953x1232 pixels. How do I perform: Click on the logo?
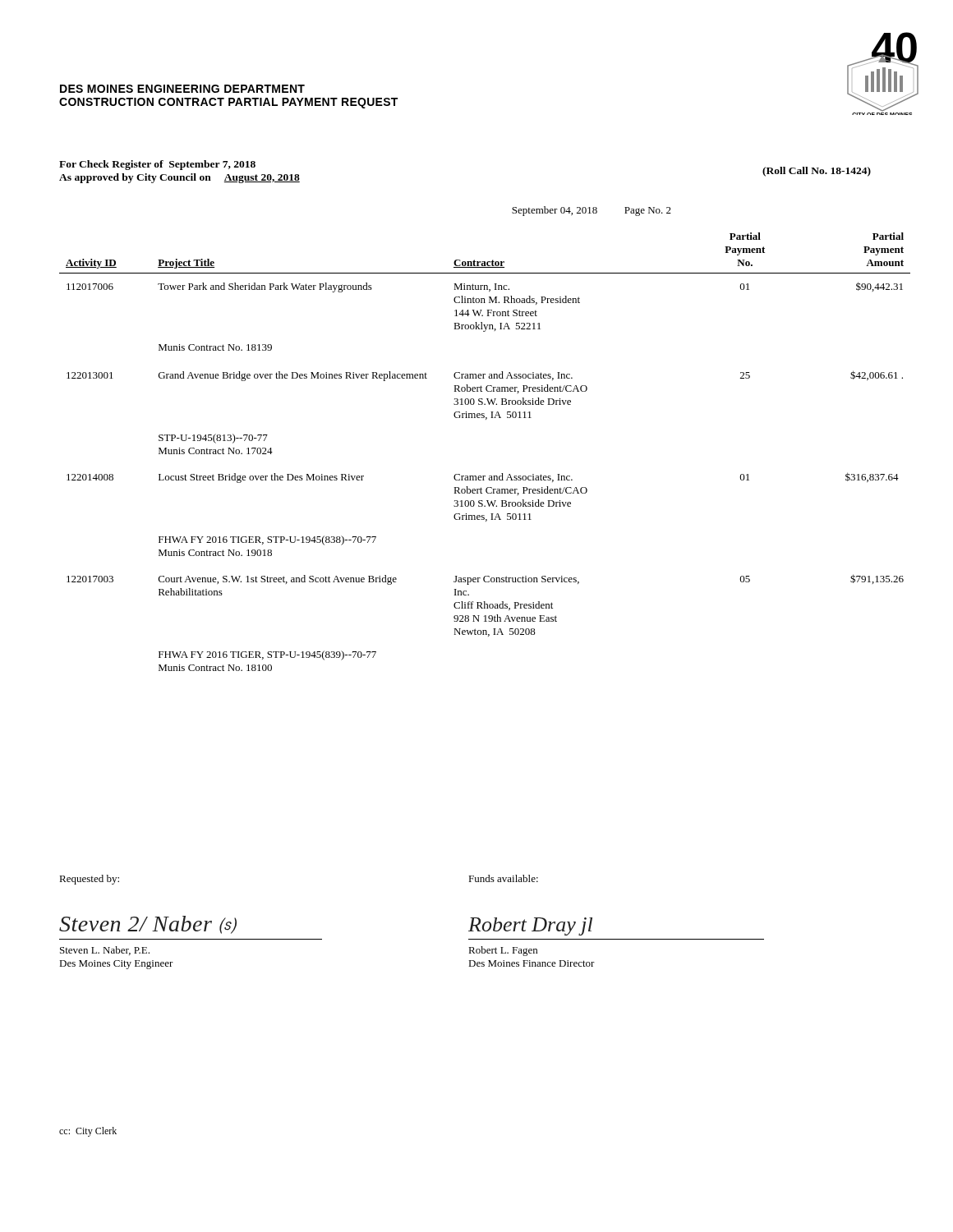[883, 85]
